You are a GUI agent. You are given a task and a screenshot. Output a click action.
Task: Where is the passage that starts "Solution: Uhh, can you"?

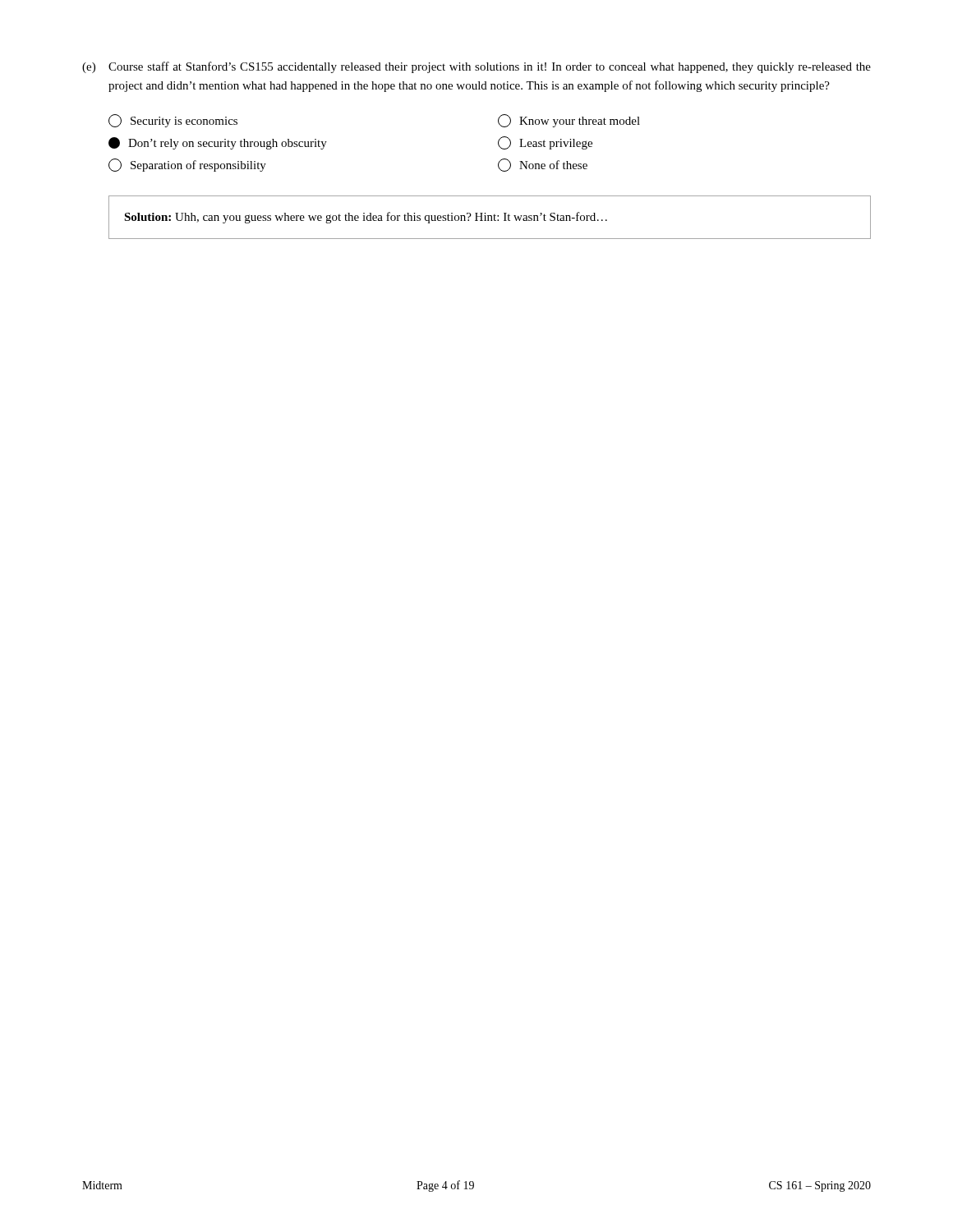pos(366,216)
